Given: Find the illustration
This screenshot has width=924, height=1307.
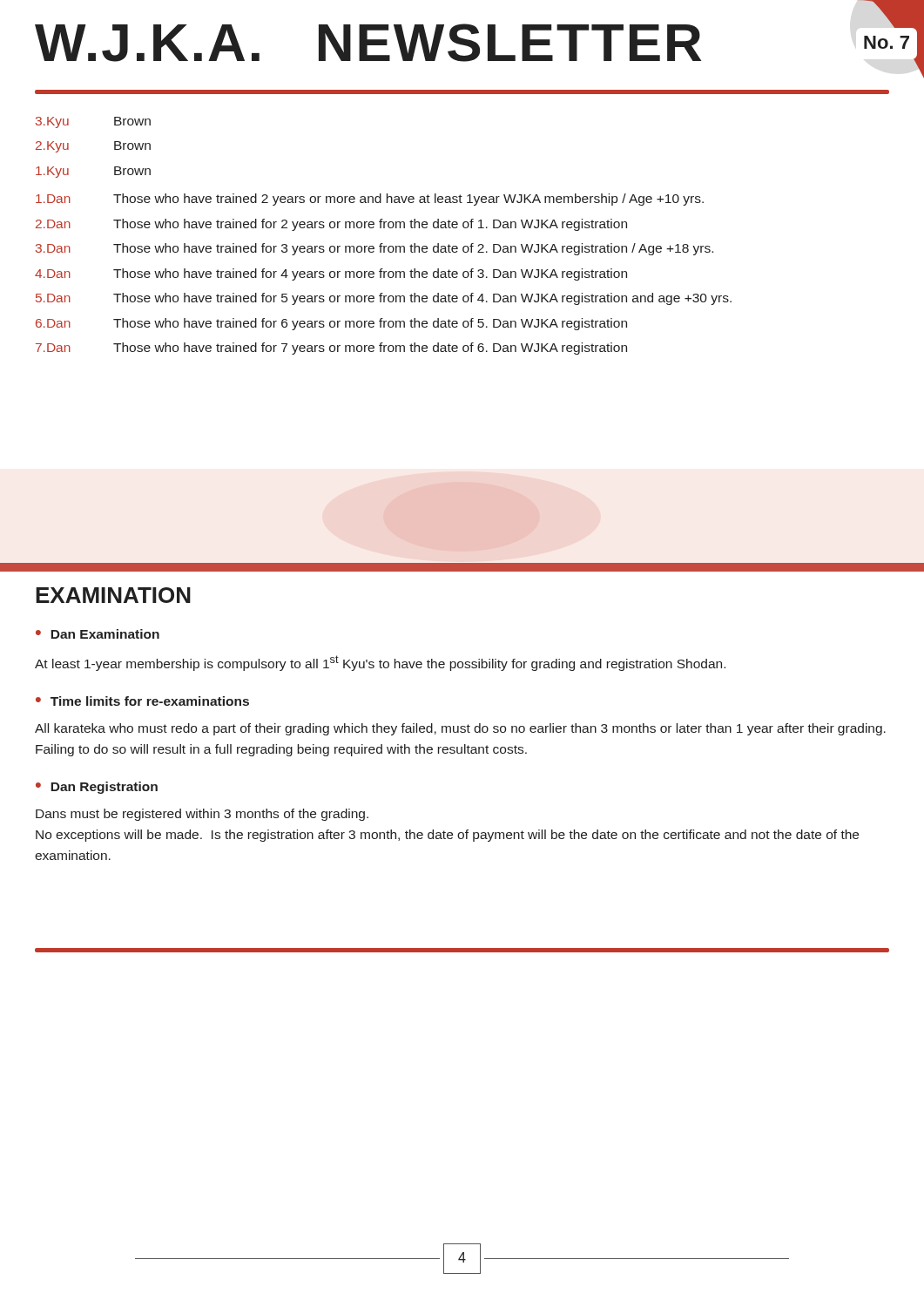Looking at the screenshot, I should coord(462,520).
